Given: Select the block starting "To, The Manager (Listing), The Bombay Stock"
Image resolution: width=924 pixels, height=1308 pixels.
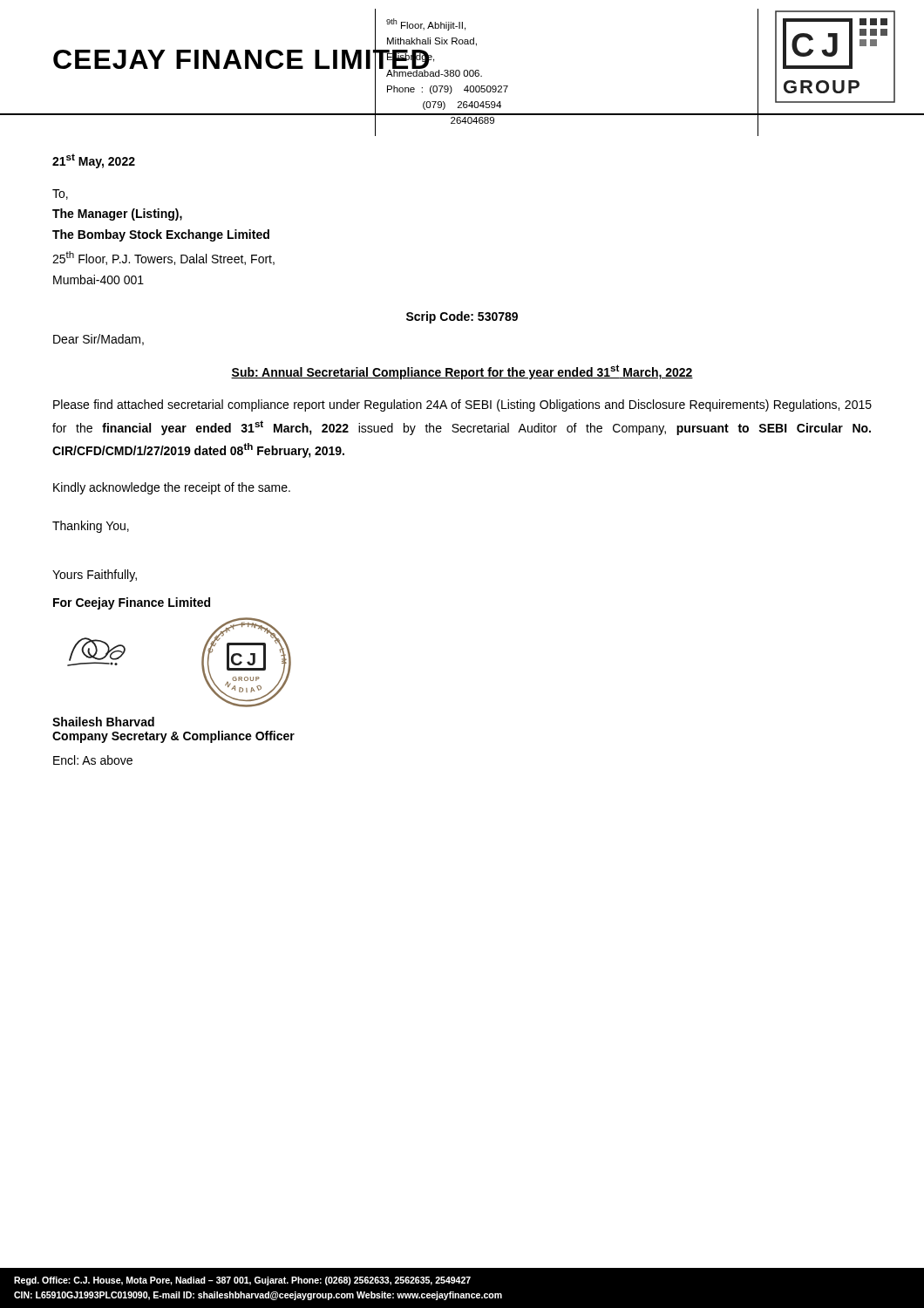Looking at the screenshot, I should (164, 236).
